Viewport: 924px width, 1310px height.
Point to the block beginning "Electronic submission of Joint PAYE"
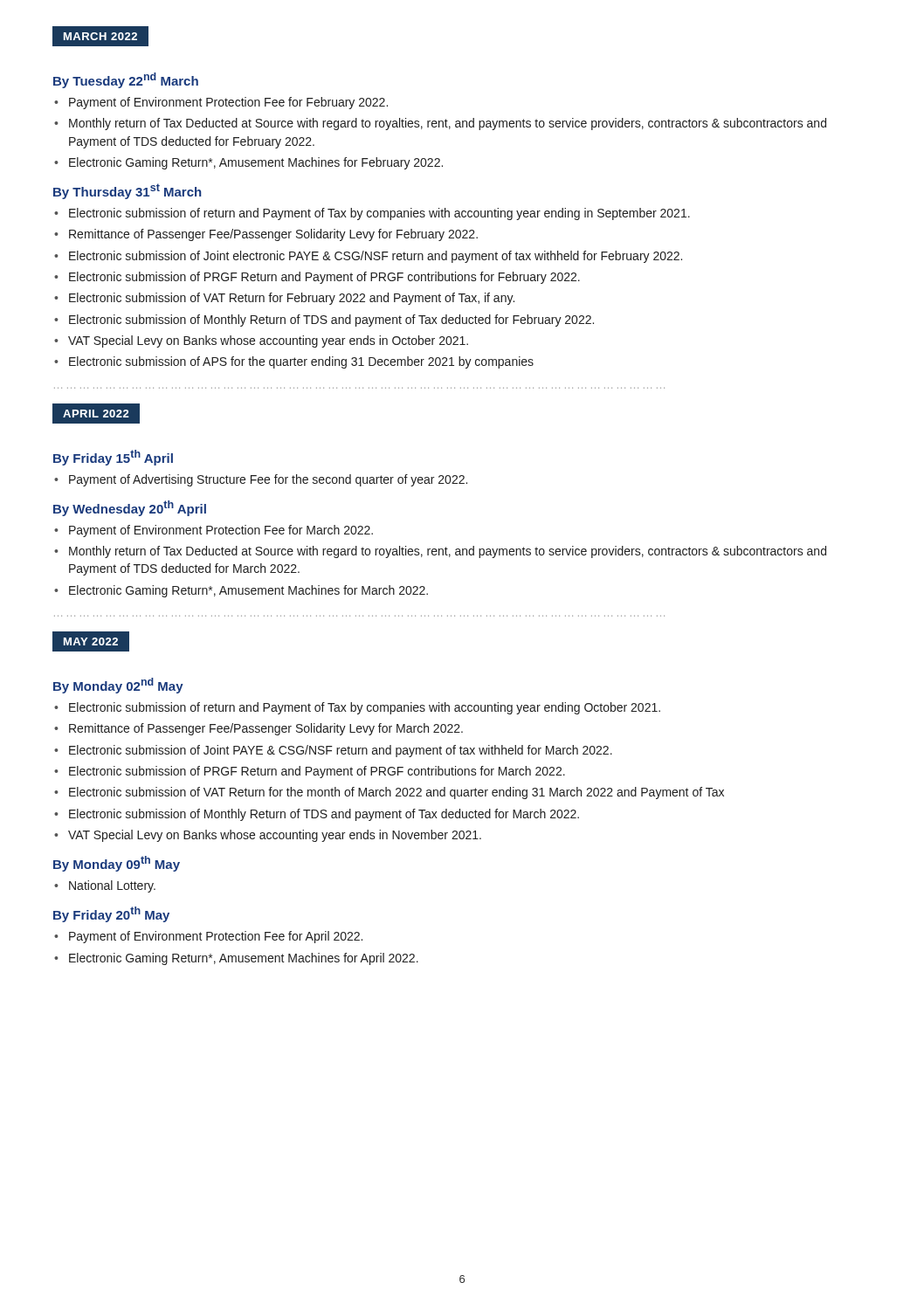tap(340, 750)
